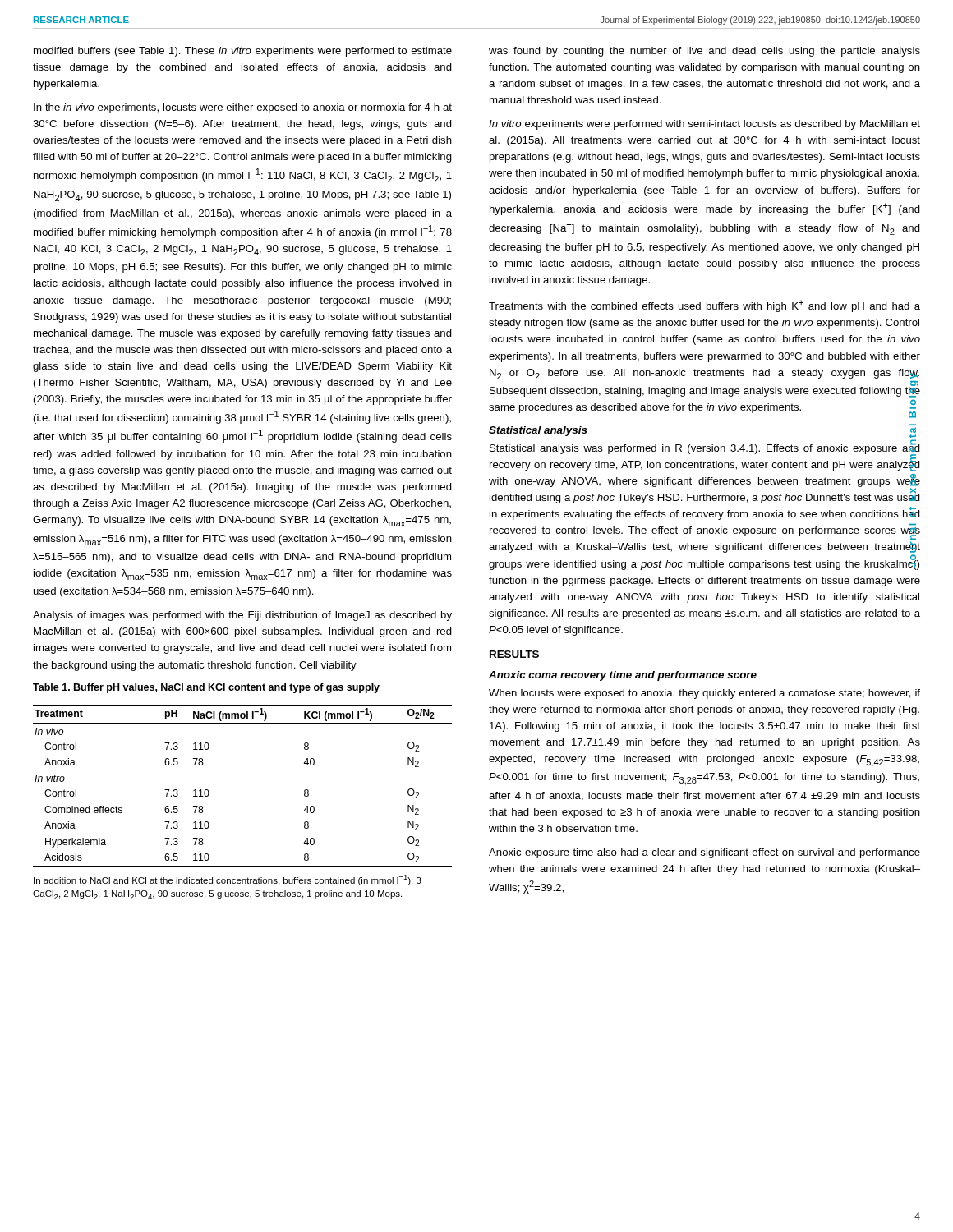Locate the table with the text "N 2"
The image size is (953, 1232).
(242, 785)
